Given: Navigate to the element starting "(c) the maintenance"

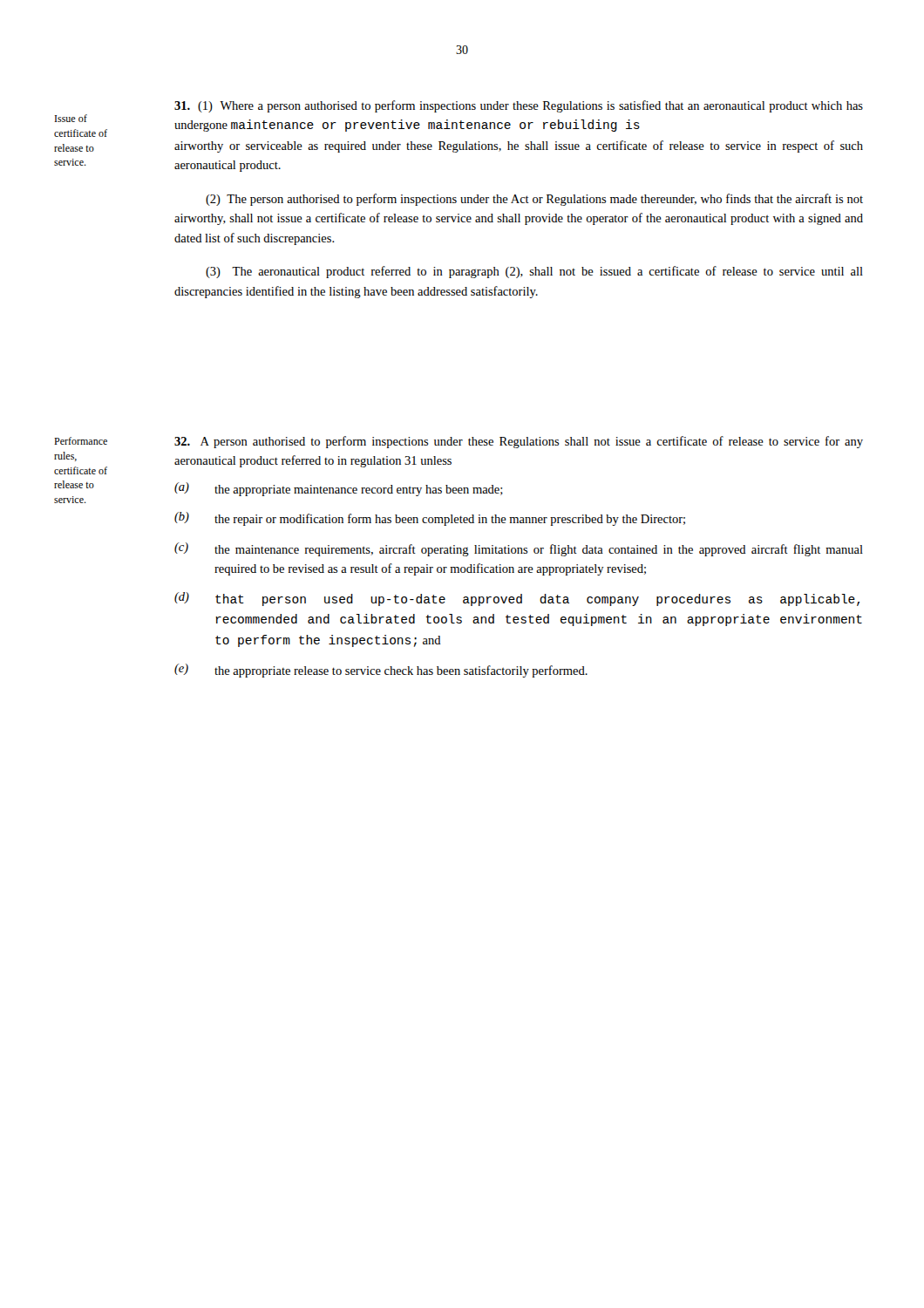Looking at the screenshot, I should coord(519,559).
